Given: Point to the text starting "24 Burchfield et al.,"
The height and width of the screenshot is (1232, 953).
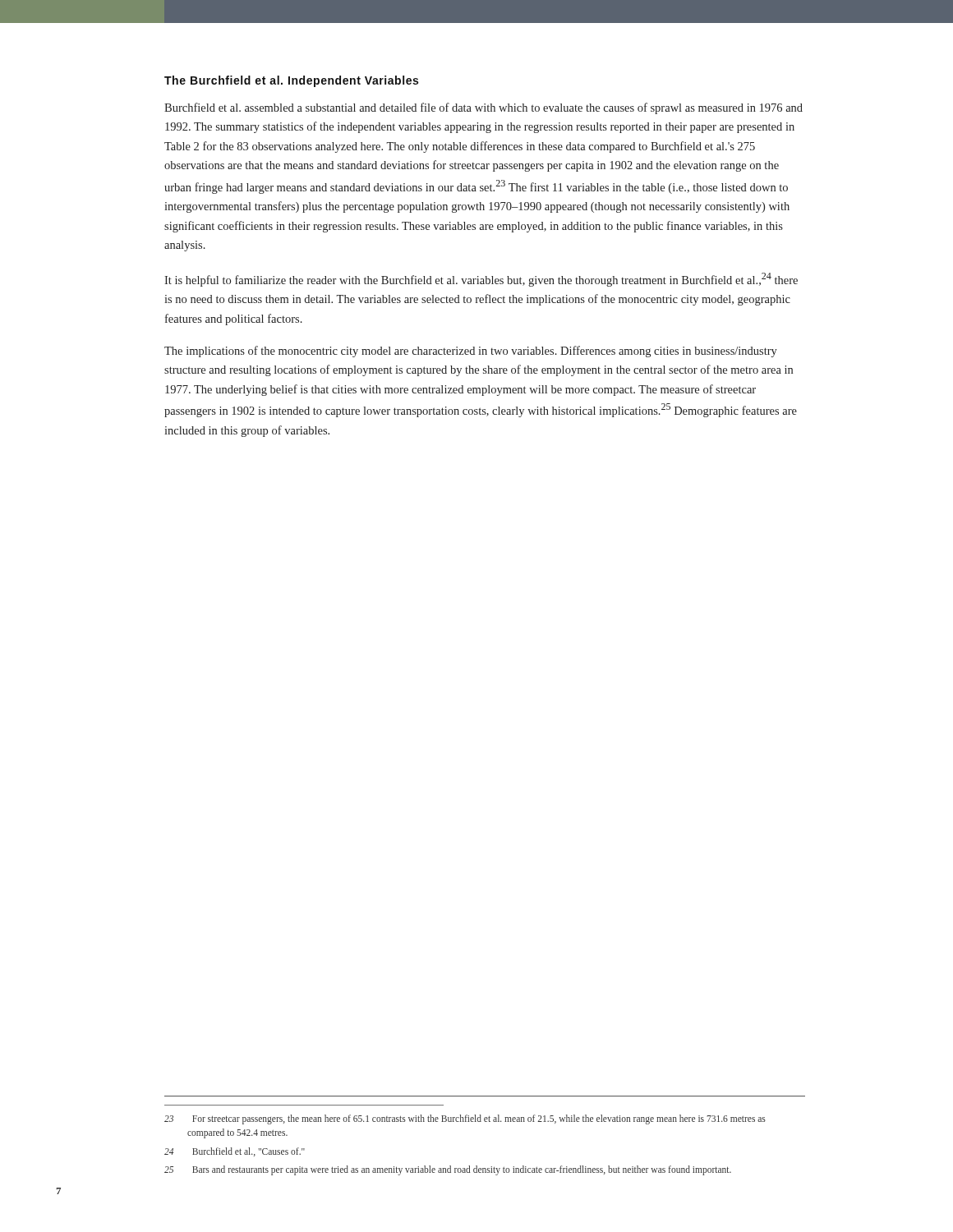Looking at the screenshot, I should (235, 1152).
